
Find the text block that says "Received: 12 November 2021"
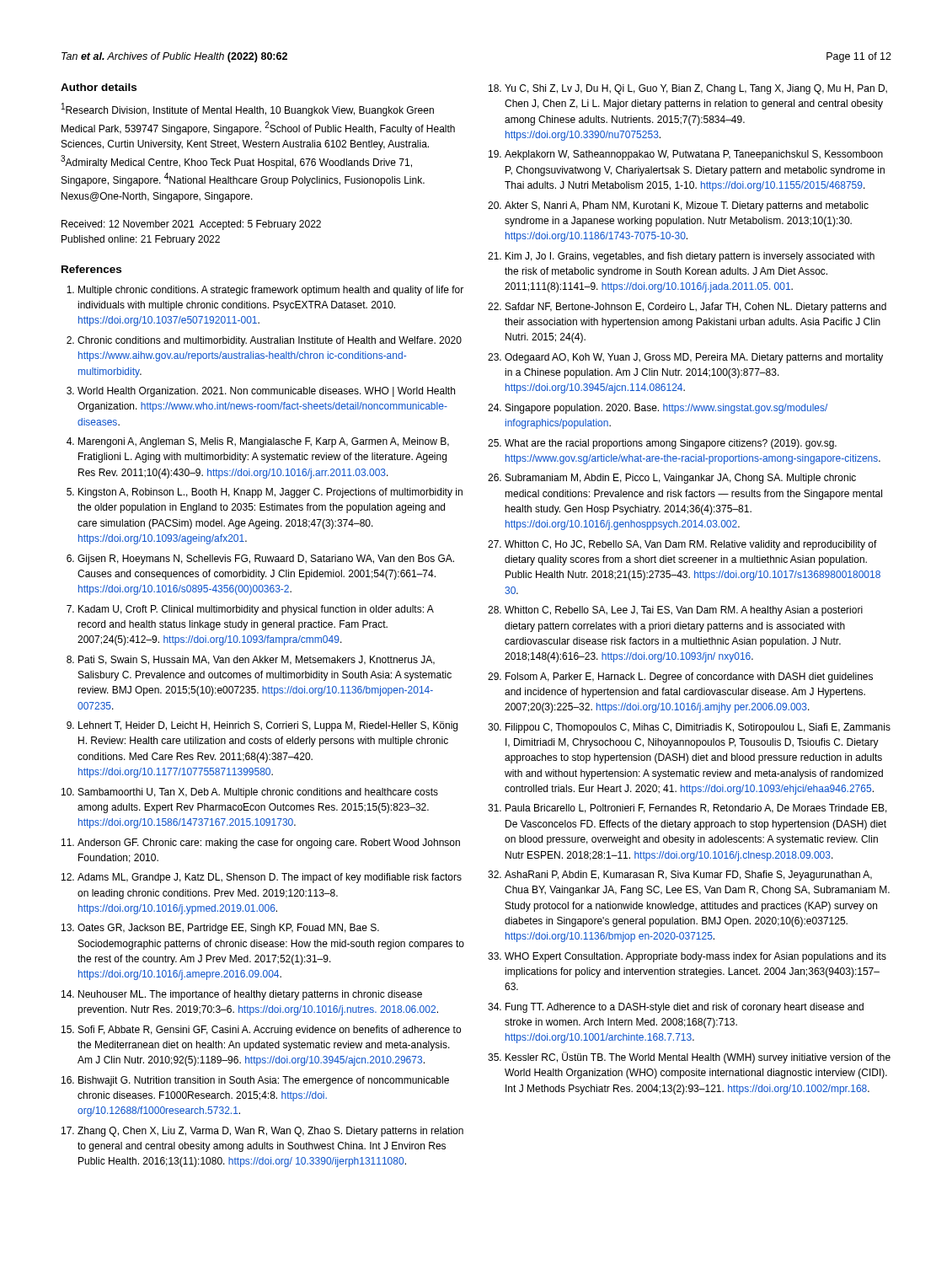[191, 232]
